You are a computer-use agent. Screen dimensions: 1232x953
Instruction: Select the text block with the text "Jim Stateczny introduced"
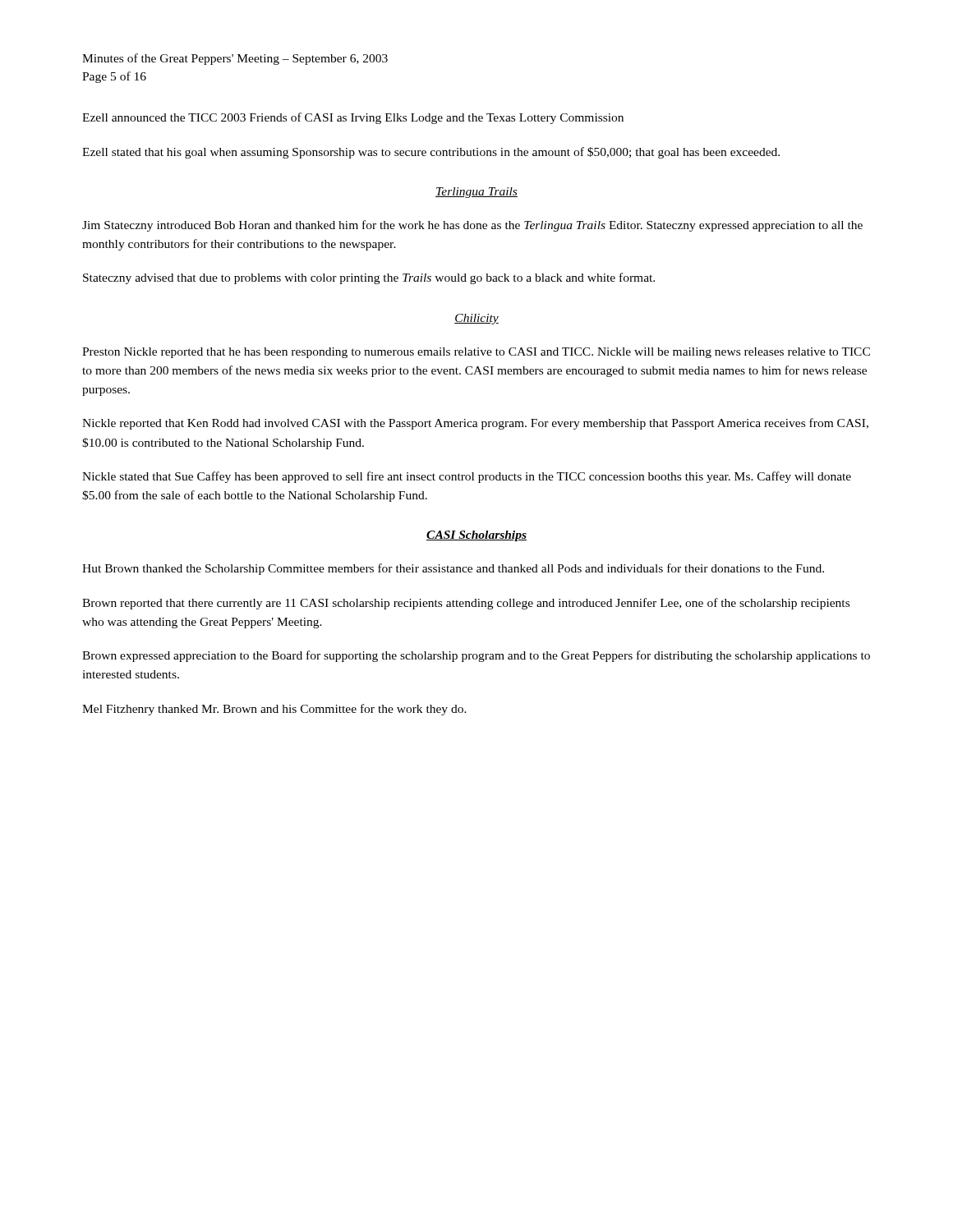point(473,234)
